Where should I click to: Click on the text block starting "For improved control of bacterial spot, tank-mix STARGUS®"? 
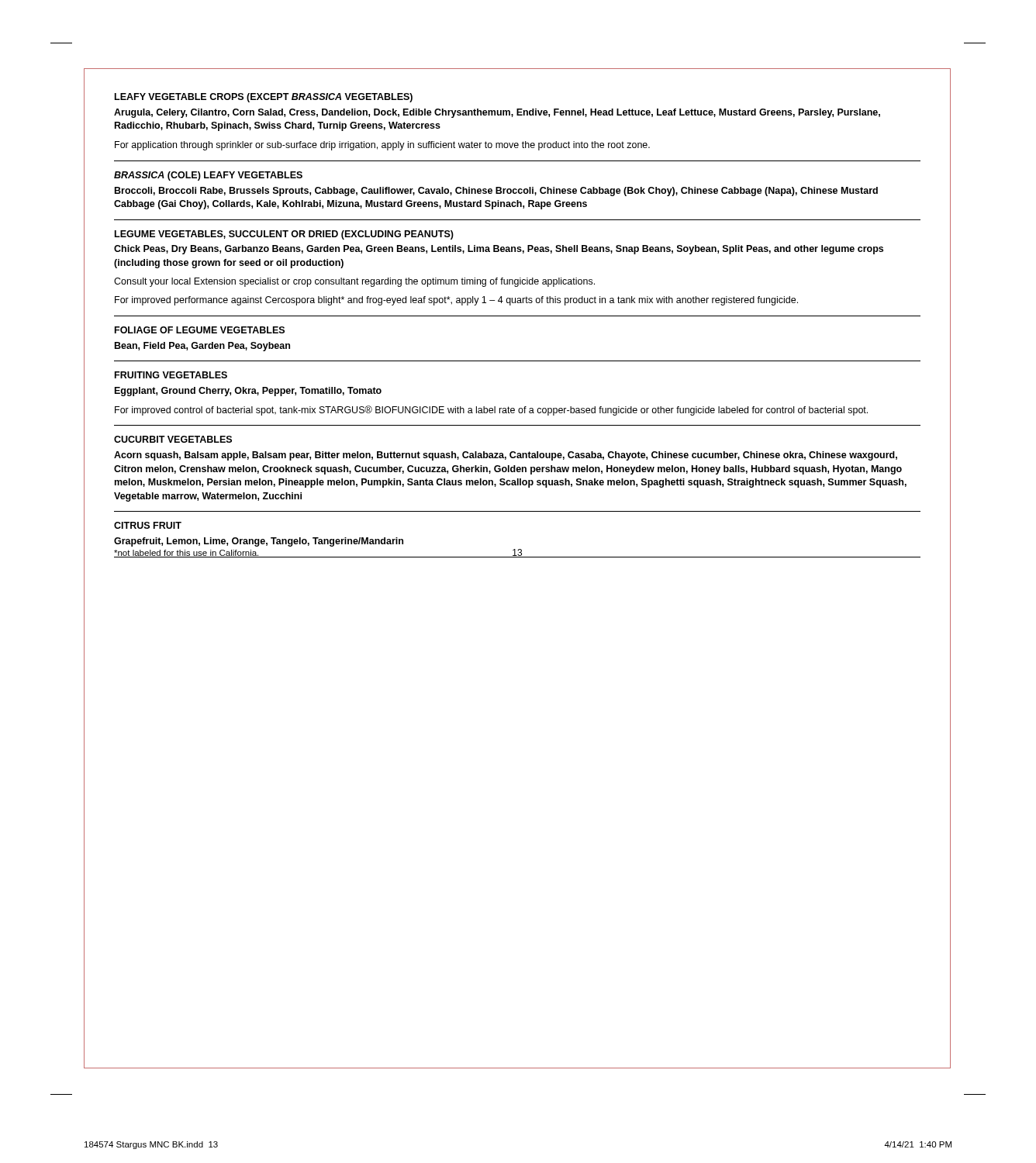[x=517, y=410]
